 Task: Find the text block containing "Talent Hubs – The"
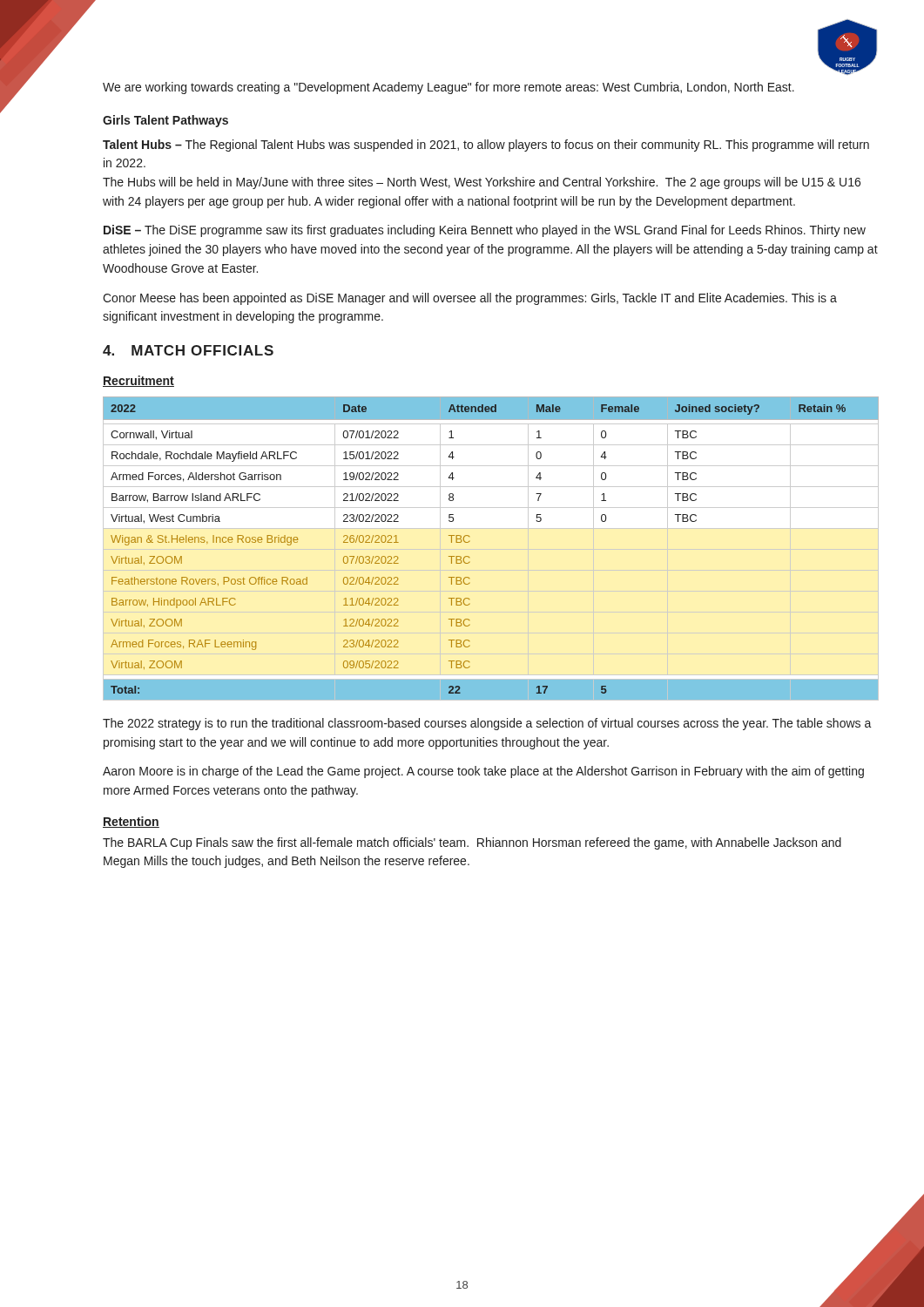(x=486, y=173)
